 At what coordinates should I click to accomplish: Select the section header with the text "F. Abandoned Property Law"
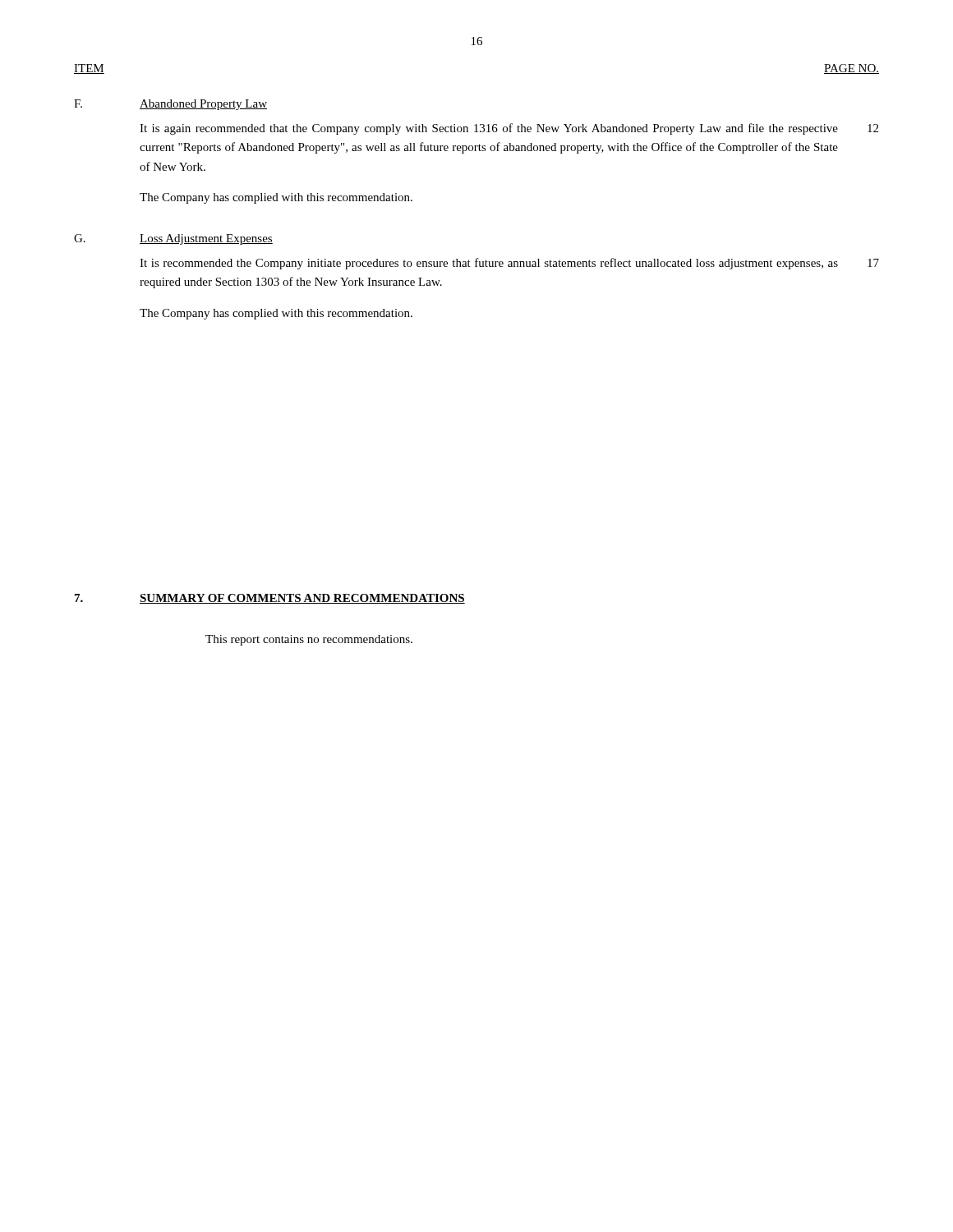pyautogui.click(x=170, y=104)
